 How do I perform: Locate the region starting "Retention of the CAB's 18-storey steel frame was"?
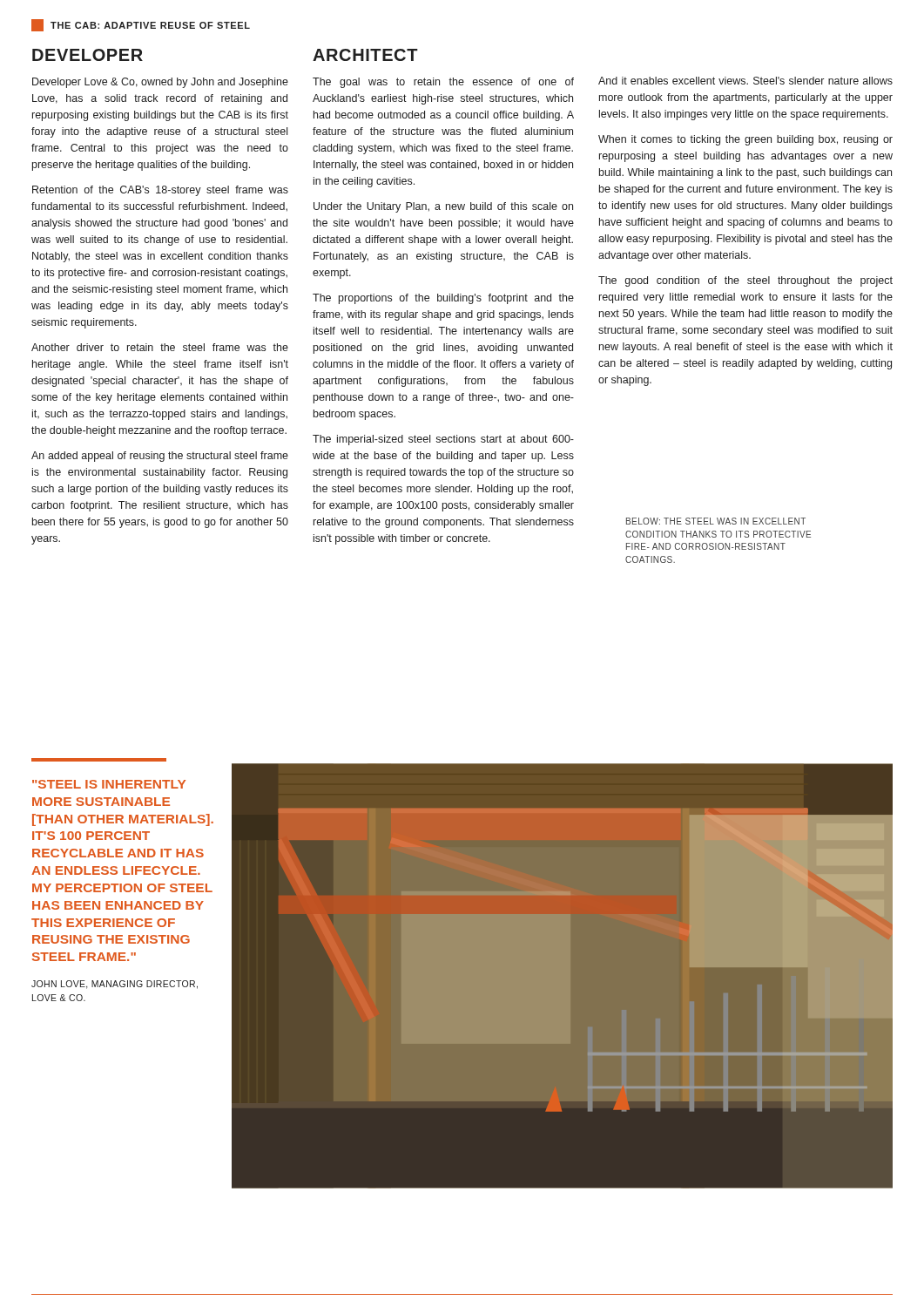pos(160,256)
